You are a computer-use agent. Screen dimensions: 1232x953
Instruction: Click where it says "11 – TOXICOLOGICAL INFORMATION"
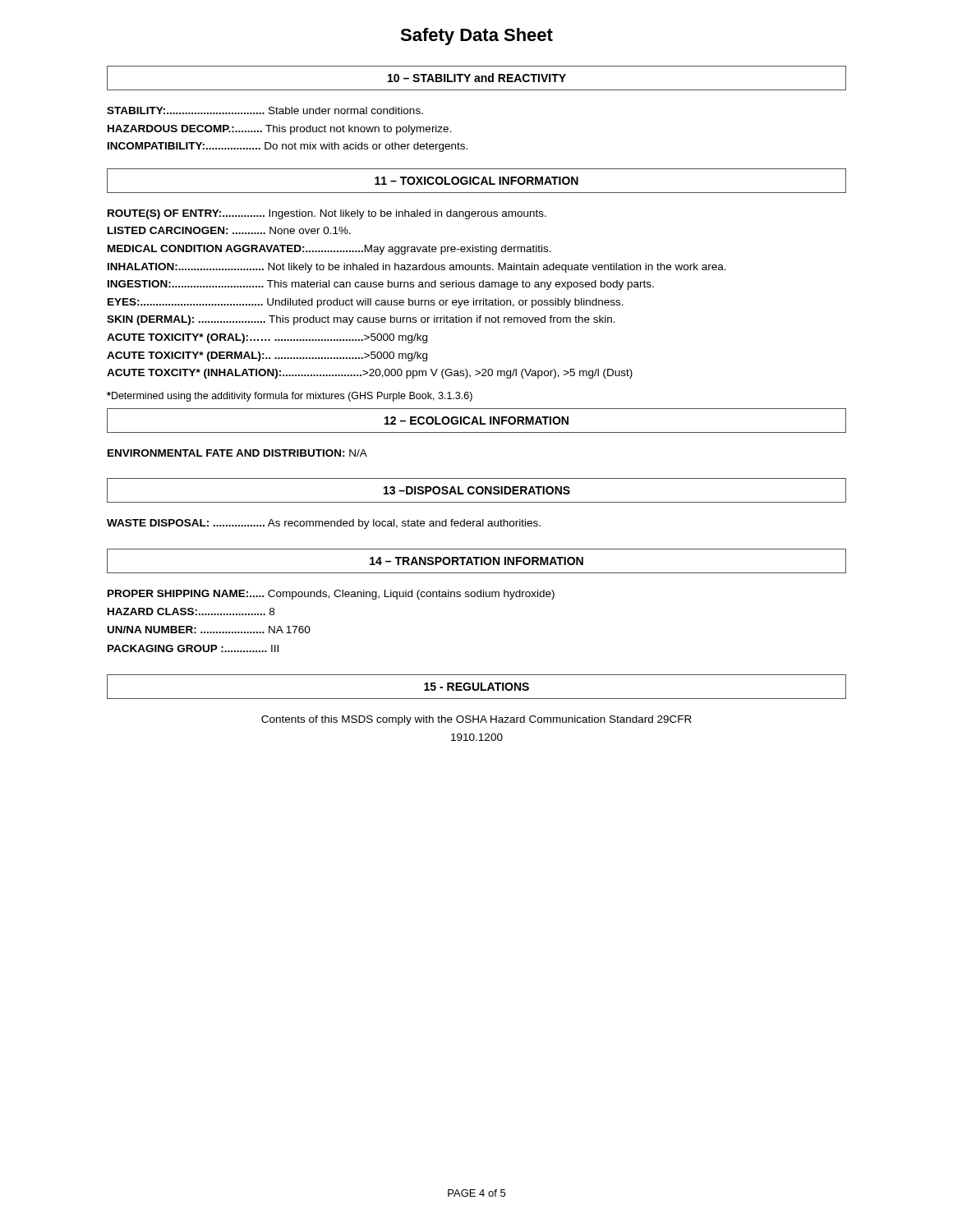(x=476, y=181)
